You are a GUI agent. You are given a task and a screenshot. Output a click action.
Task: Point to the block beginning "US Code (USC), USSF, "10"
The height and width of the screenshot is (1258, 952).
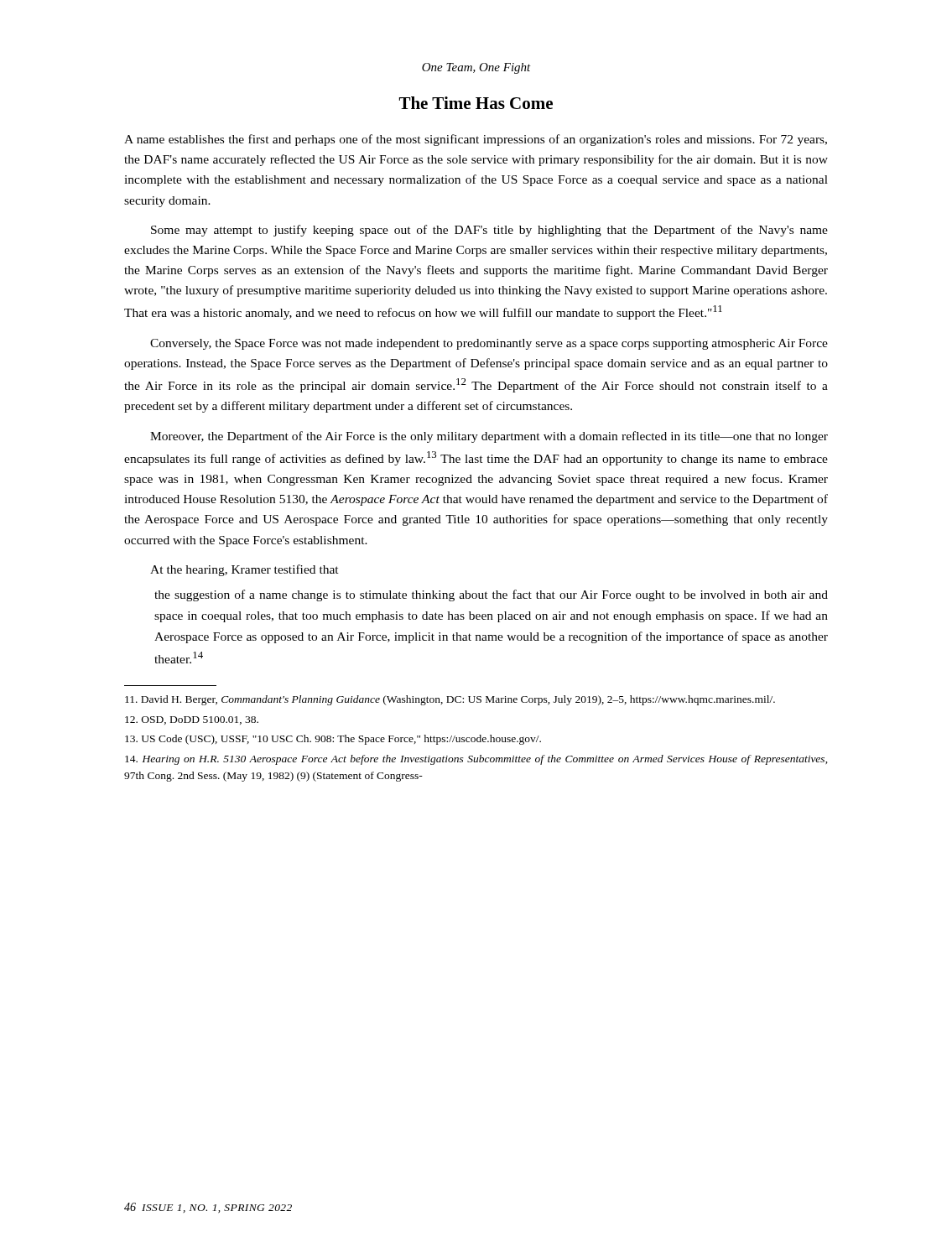tap(333, 739)
